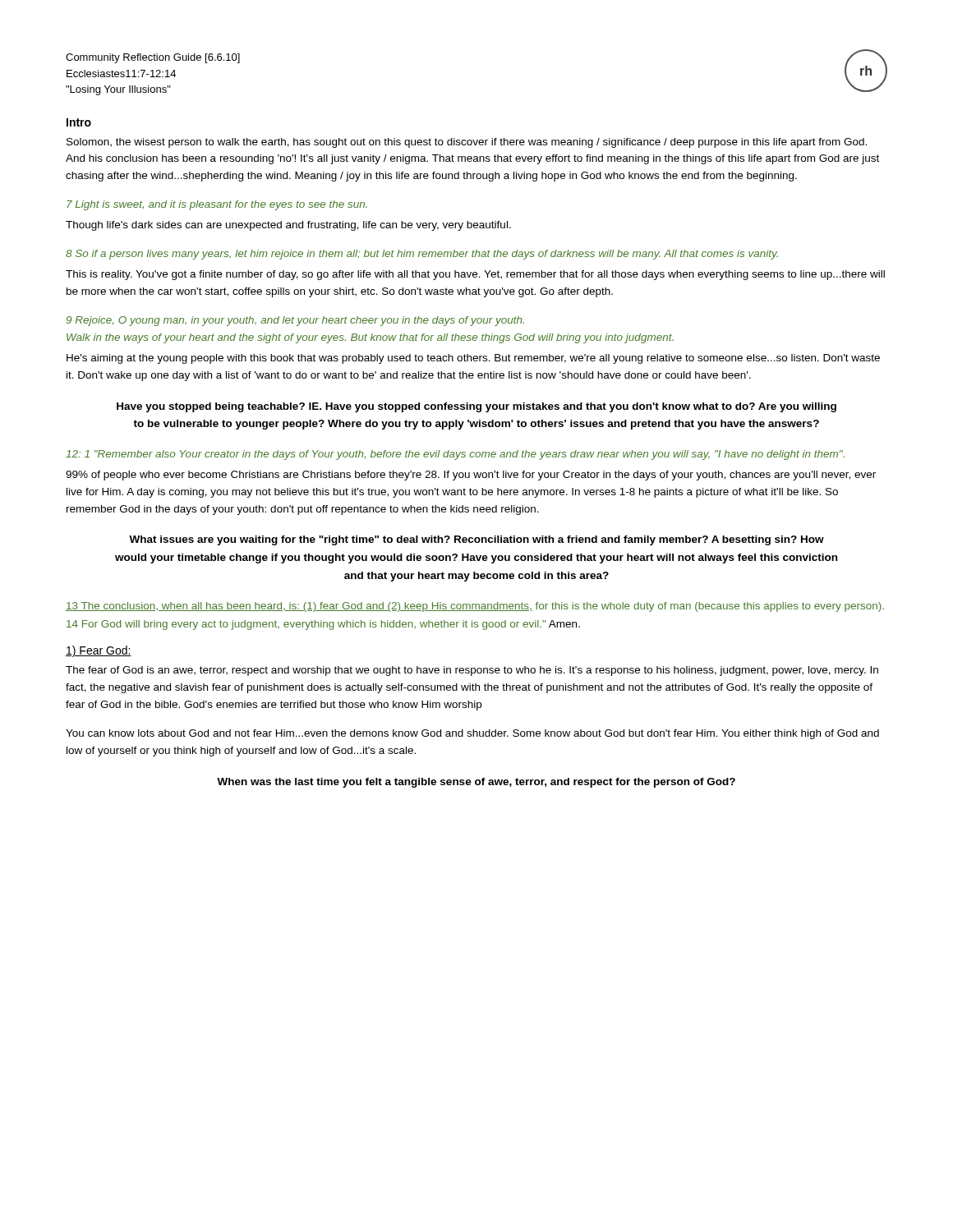The width and height of the screenshot is (953, 1232).
Task: Click on the region starting "12: 1 "Remember also Your creator in the"
Action: [x=456, y=454]
